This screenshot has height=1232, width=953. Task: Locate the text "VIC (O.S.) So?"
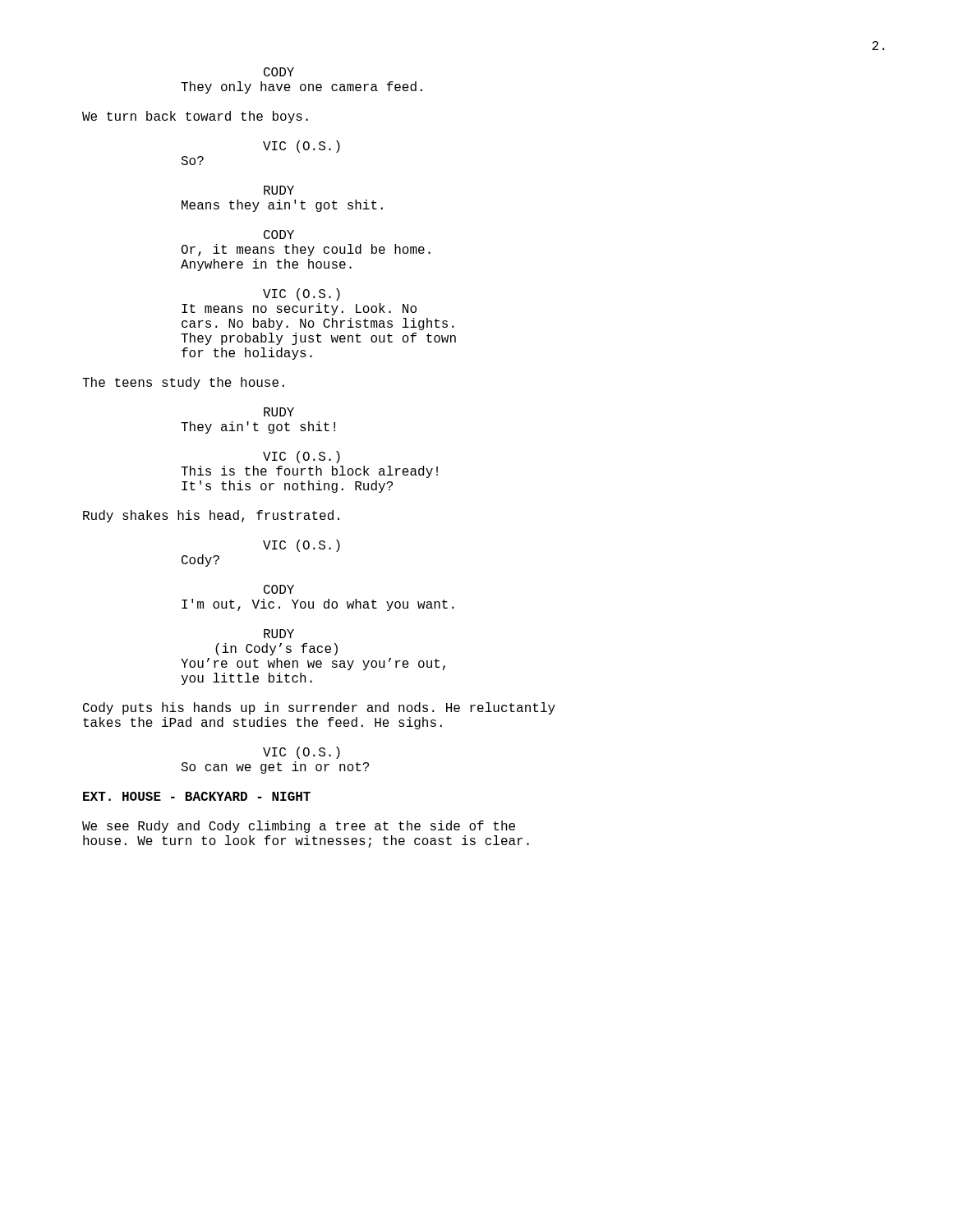302,147
